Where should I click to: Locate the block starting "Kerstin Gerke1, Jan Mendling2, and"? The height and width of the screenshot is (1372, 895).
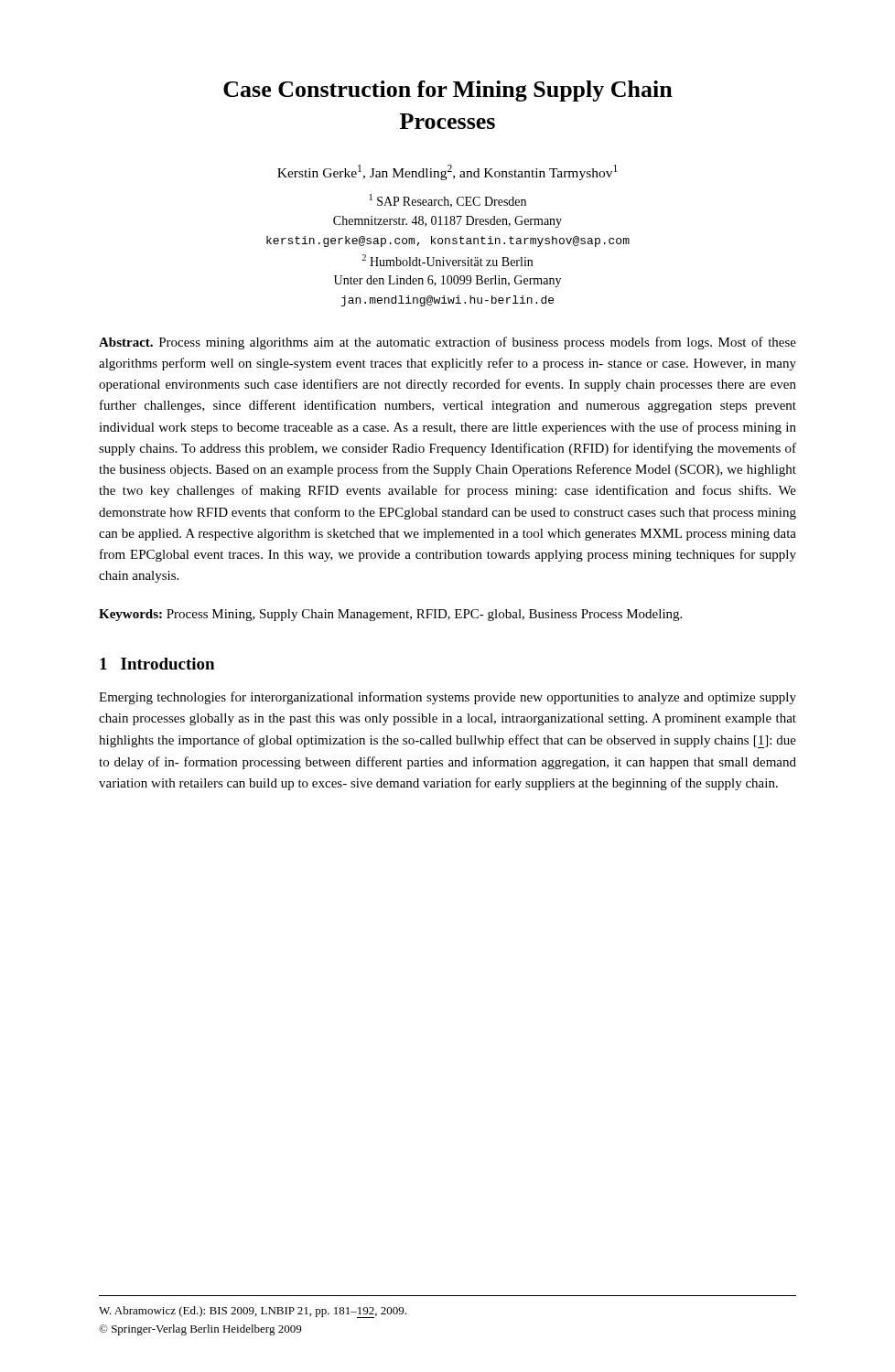coord(447,172)
